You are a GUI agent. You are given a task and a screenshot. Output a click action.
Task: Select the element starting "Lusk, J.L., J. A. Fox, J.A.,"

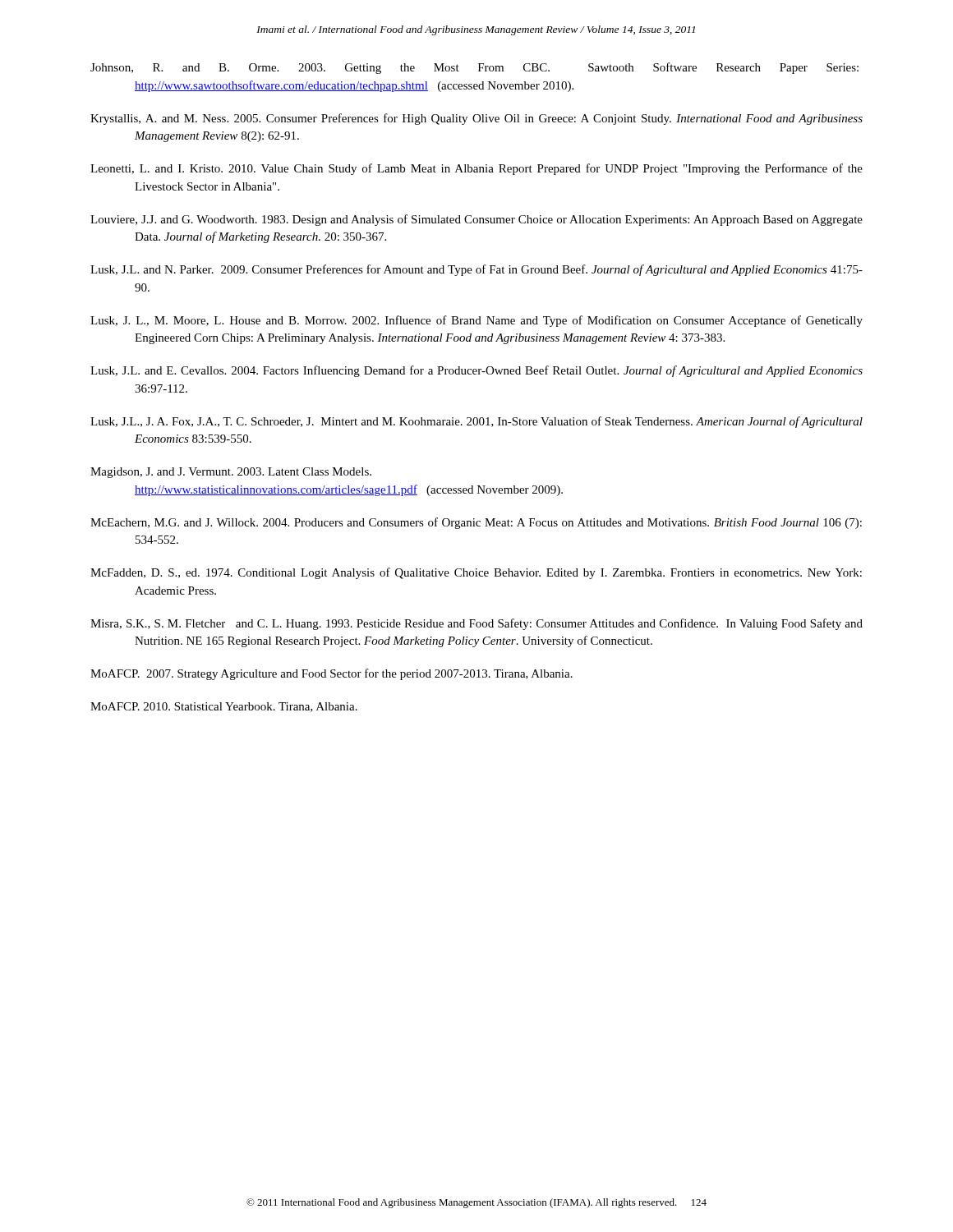pos(476,430)
